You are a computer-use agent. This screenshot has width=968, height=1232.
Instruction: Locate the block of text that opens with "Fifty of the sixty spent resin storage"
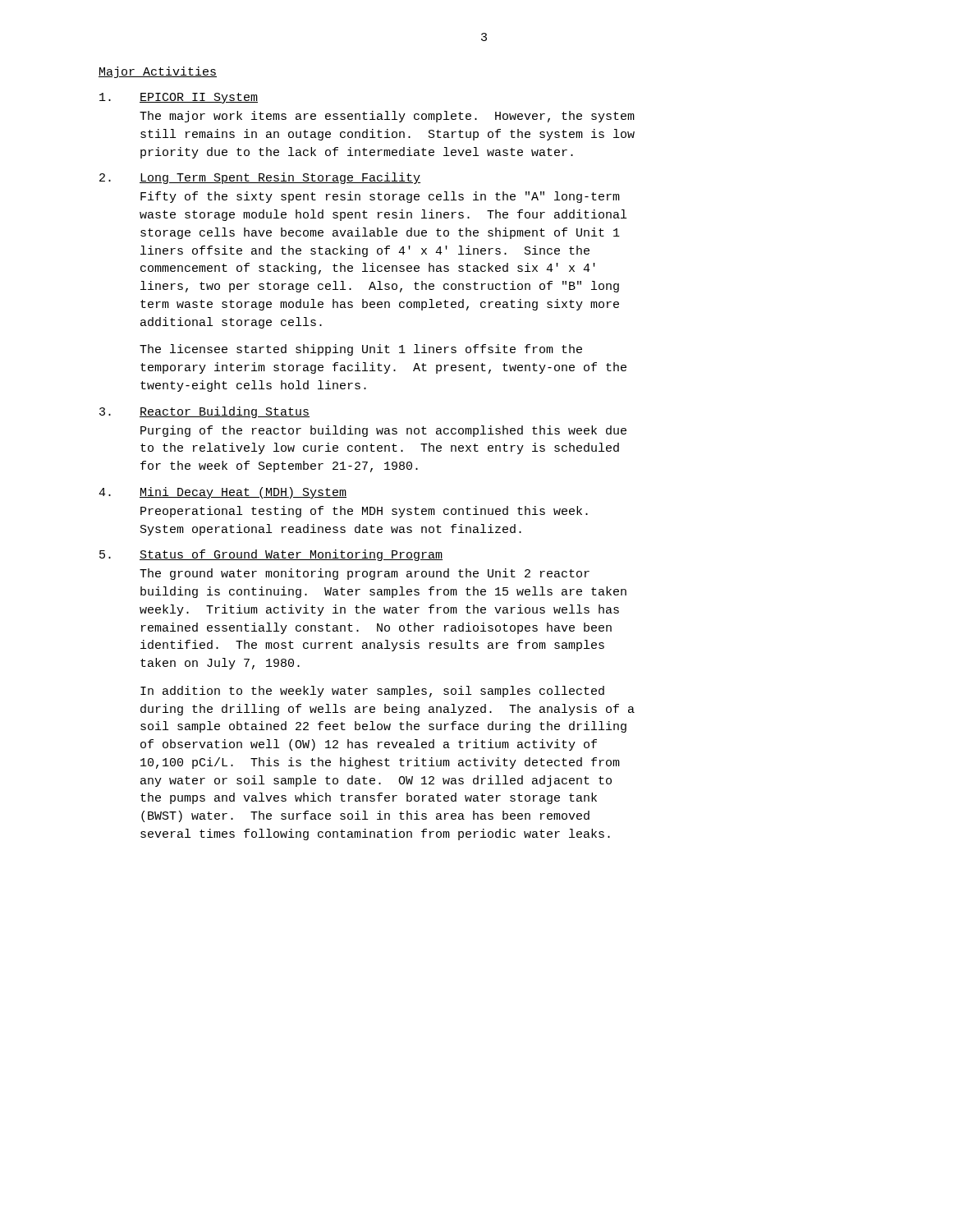tap(383, 260)
